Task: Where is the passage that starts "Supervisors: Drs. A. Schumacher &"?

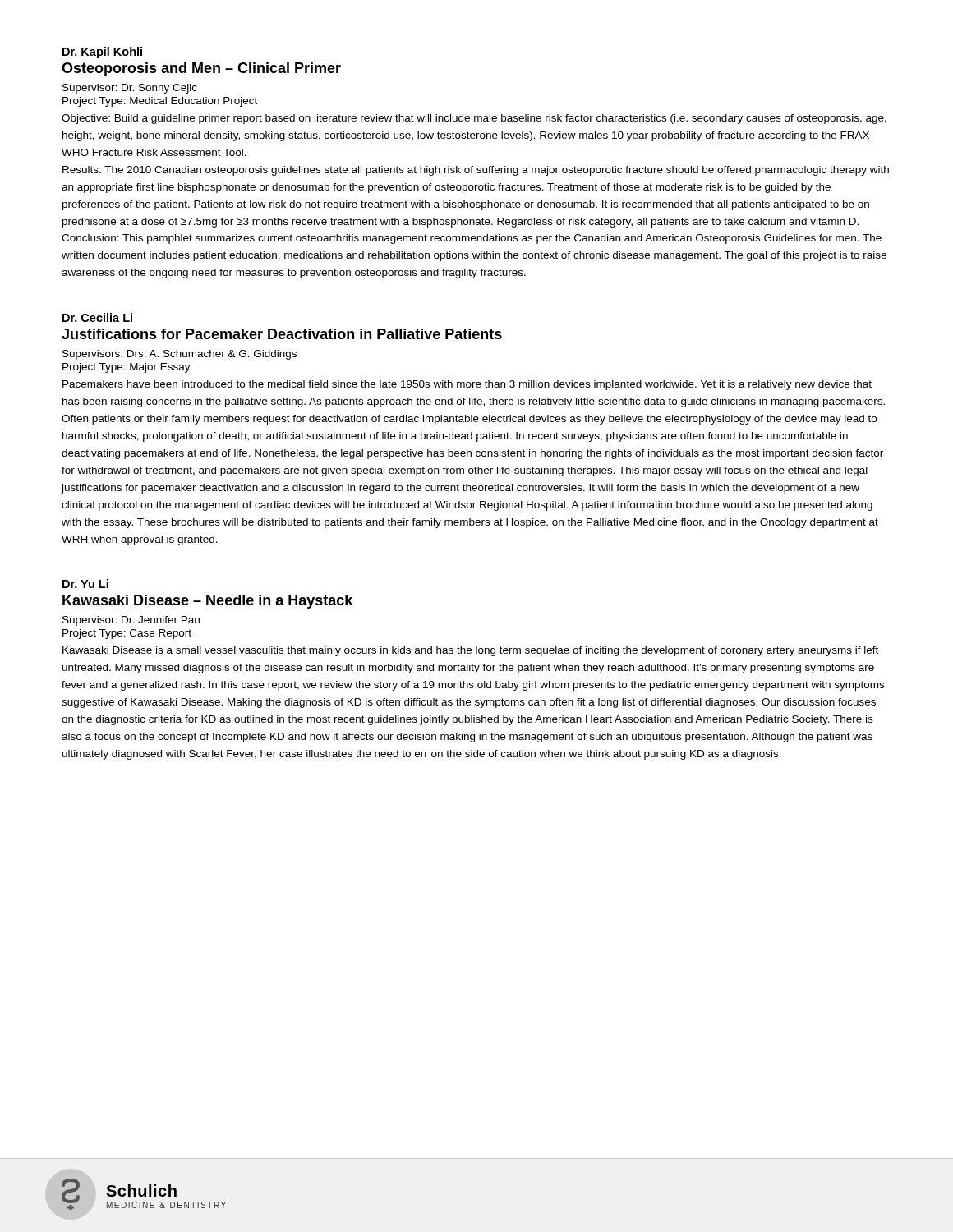Action: click(179, 354)
